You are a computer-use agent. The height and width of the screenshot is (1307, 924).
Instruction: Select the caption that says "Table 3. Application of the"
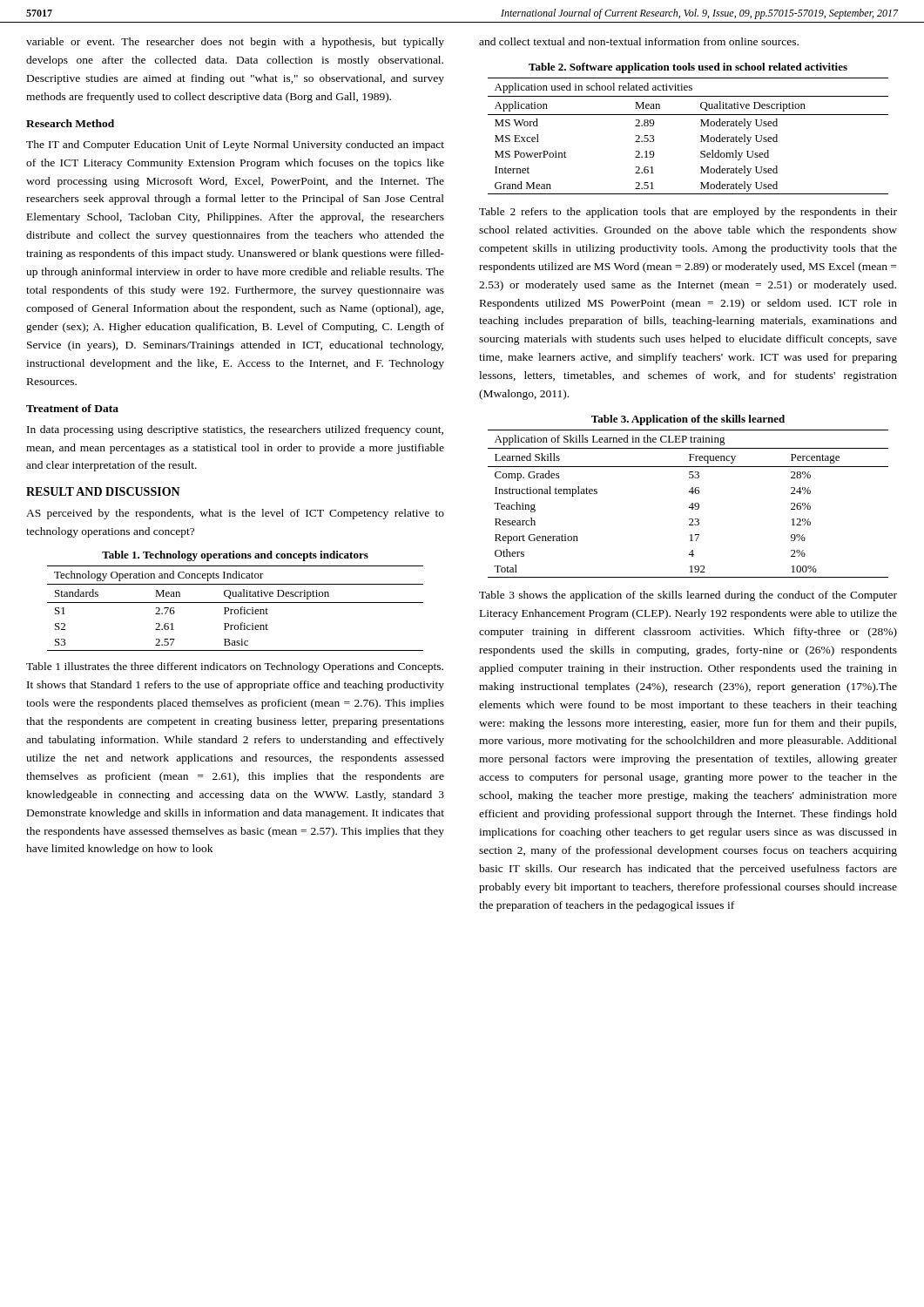[688, 419]
